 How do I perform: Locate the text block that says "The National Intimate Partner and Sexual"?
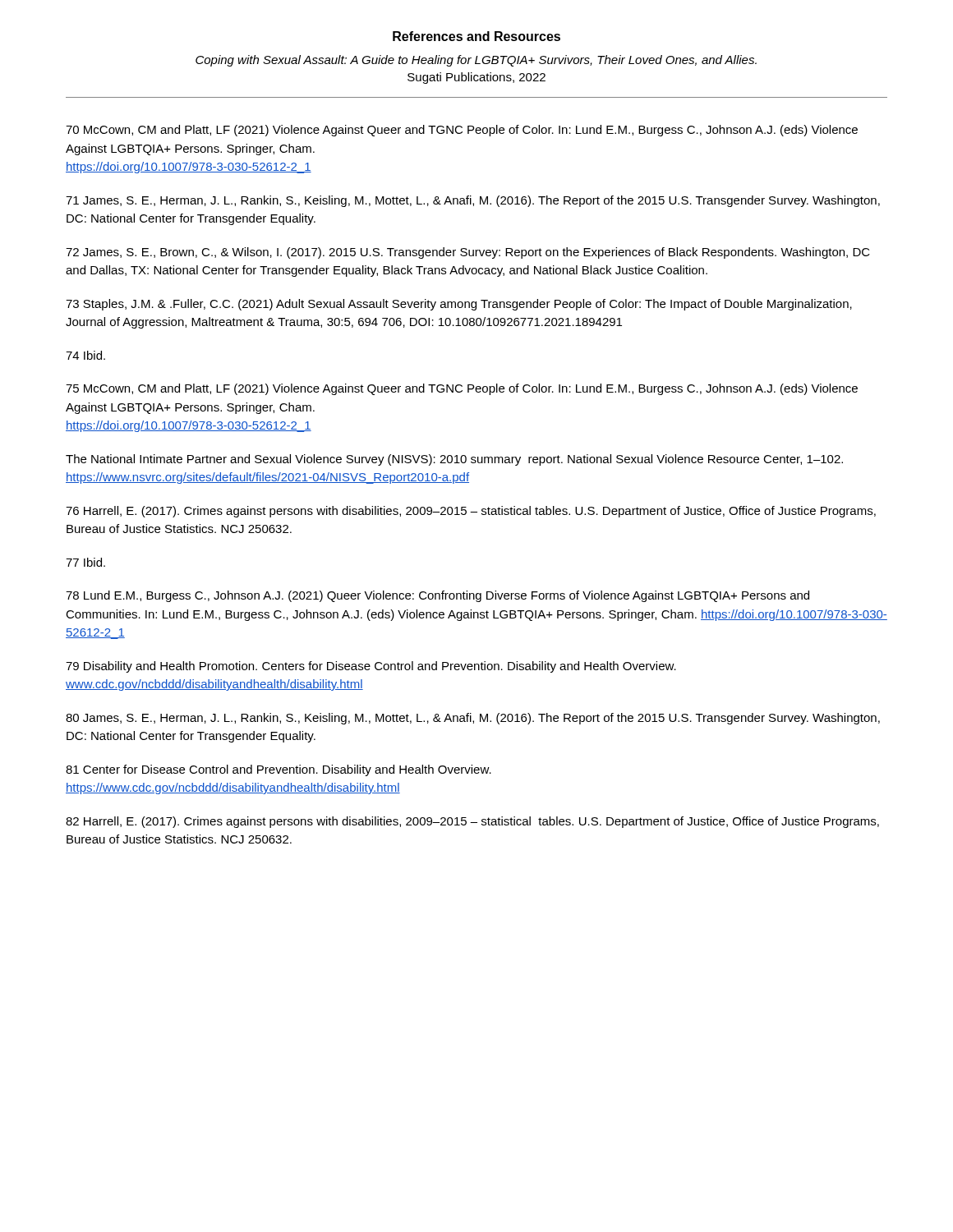(455, 468)
